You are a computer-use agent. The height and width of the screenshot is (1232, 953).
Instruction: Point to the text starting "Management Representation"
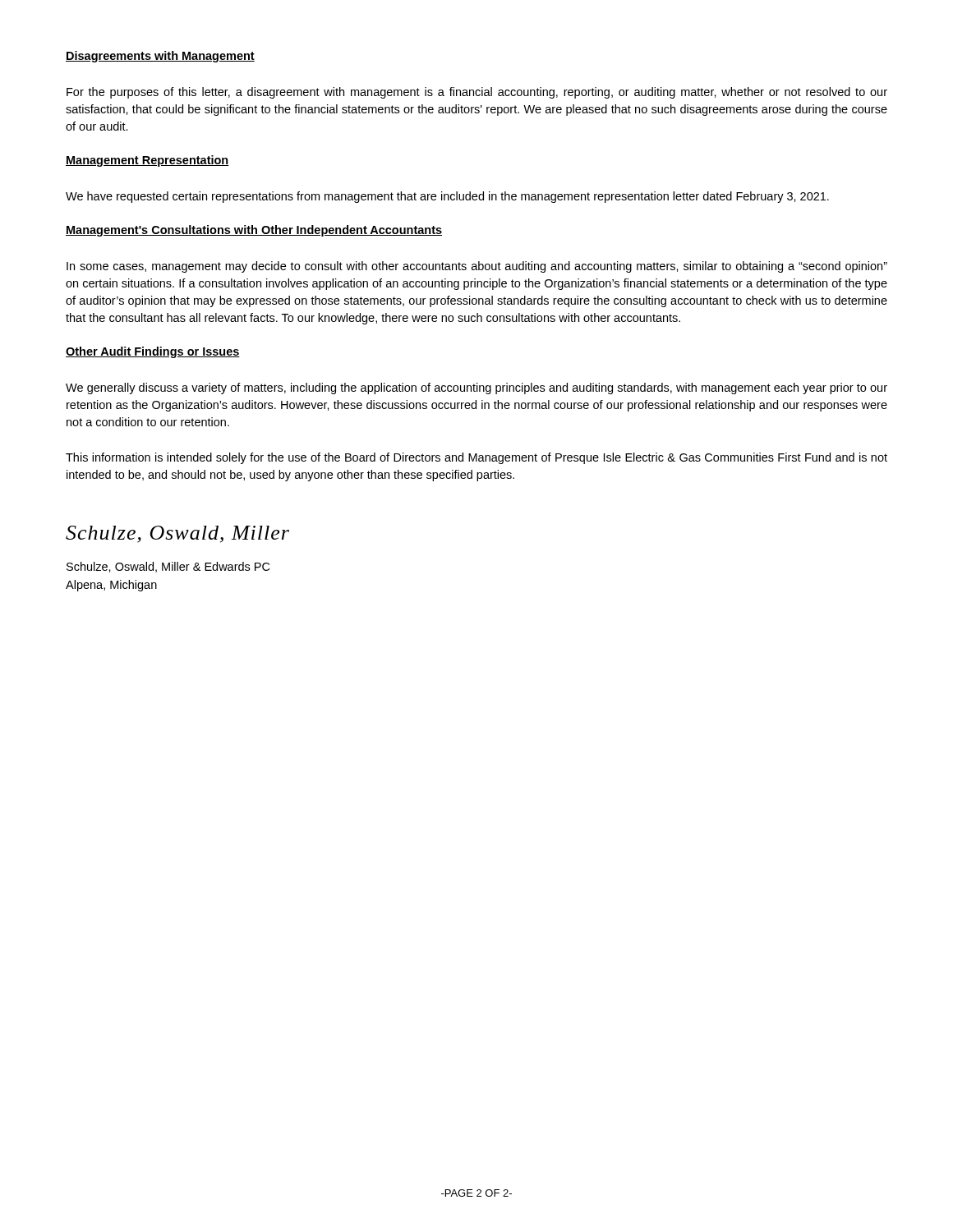(147, 160)
